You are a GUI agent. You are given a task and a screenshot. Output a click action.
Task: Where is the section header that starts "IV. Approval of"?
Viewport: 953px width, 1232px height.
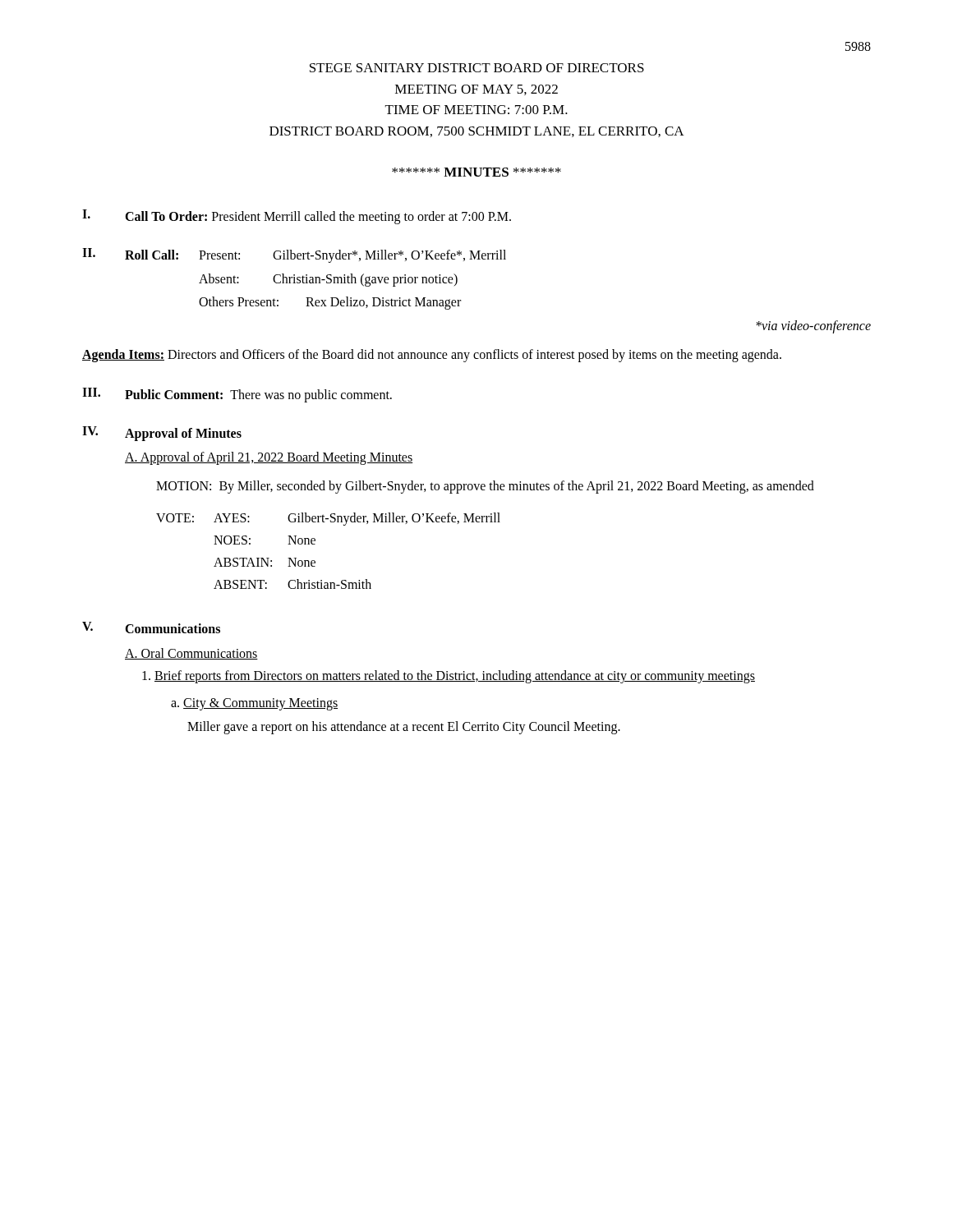(162, 434)
